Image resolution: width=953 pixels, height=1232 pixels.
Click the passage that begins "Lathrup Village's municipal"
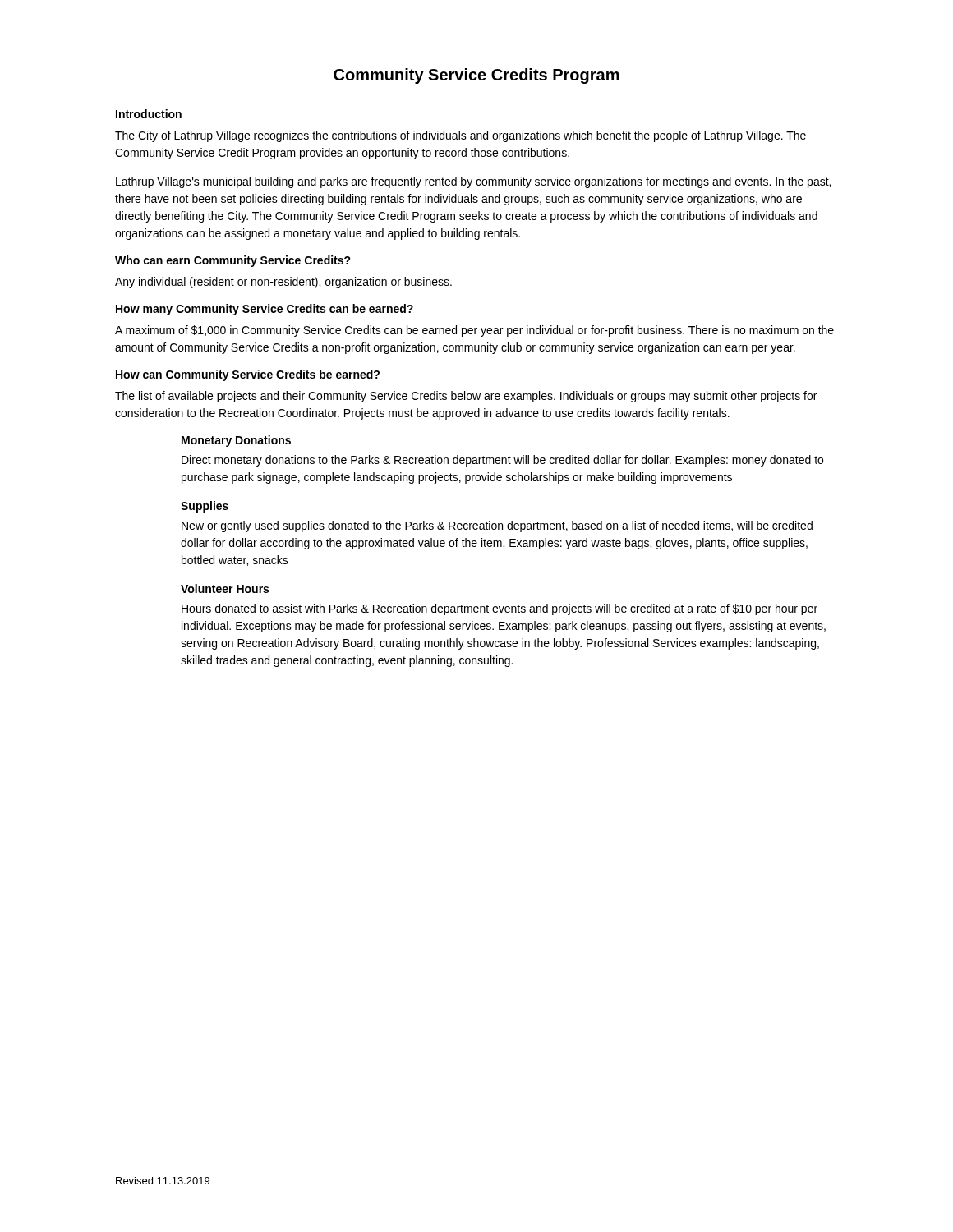point(473,207)
